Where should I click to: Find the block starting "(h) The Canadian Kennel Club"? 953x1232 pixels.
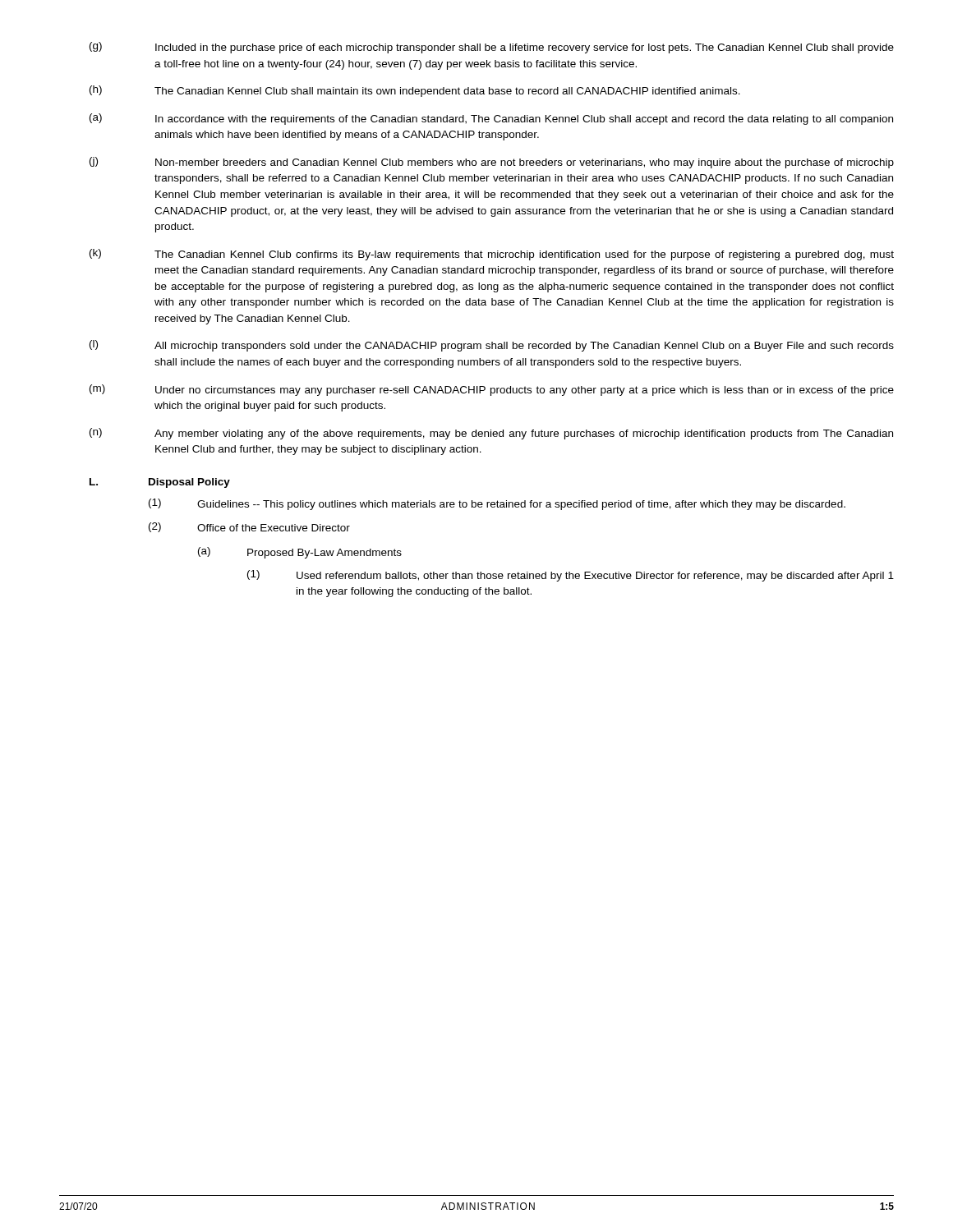491,91
